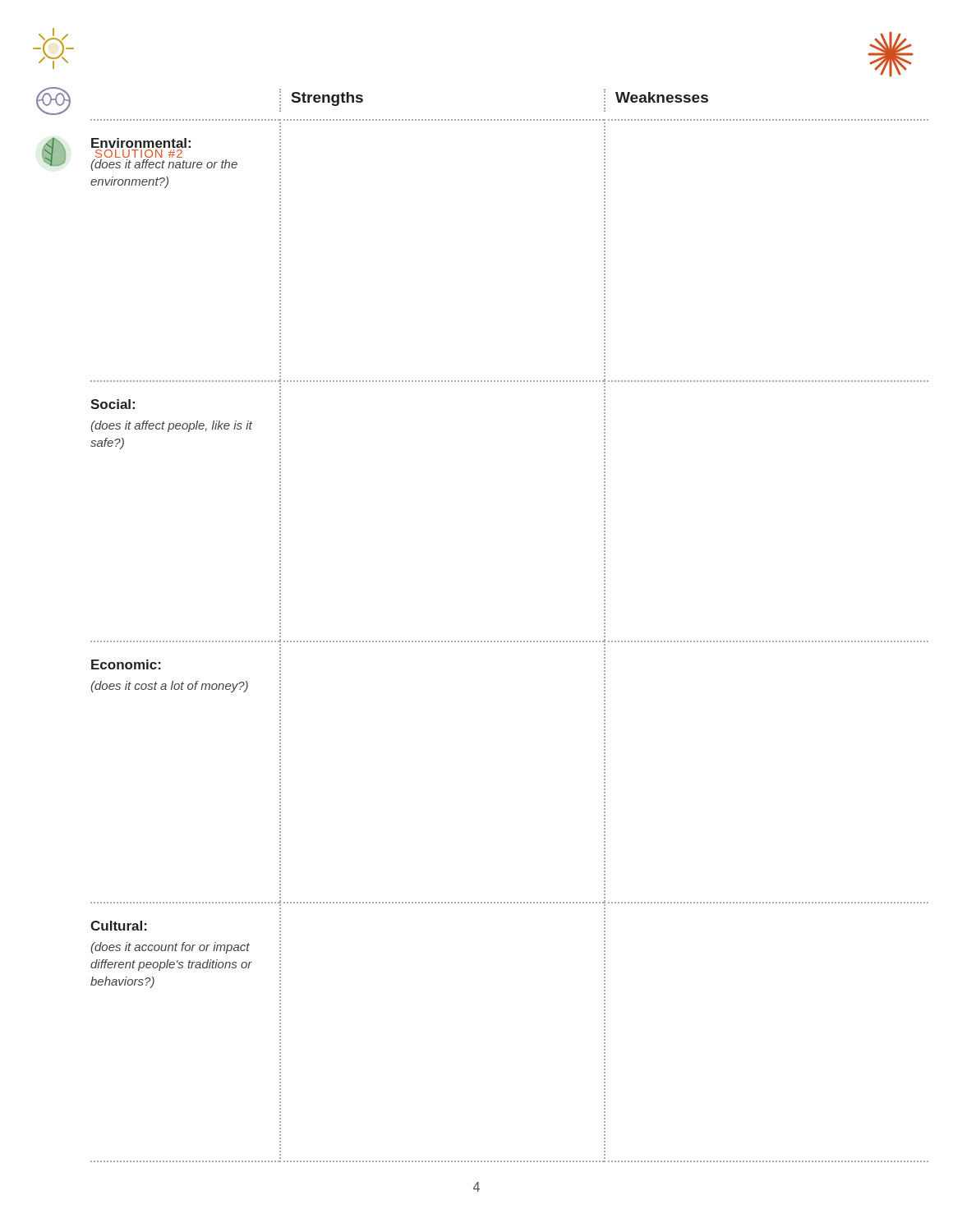Image resolution: width=953 pixels, height=1232 pixels.
Task: Click on the region starting "SOLUTION #2"
Action: (139, 153)
